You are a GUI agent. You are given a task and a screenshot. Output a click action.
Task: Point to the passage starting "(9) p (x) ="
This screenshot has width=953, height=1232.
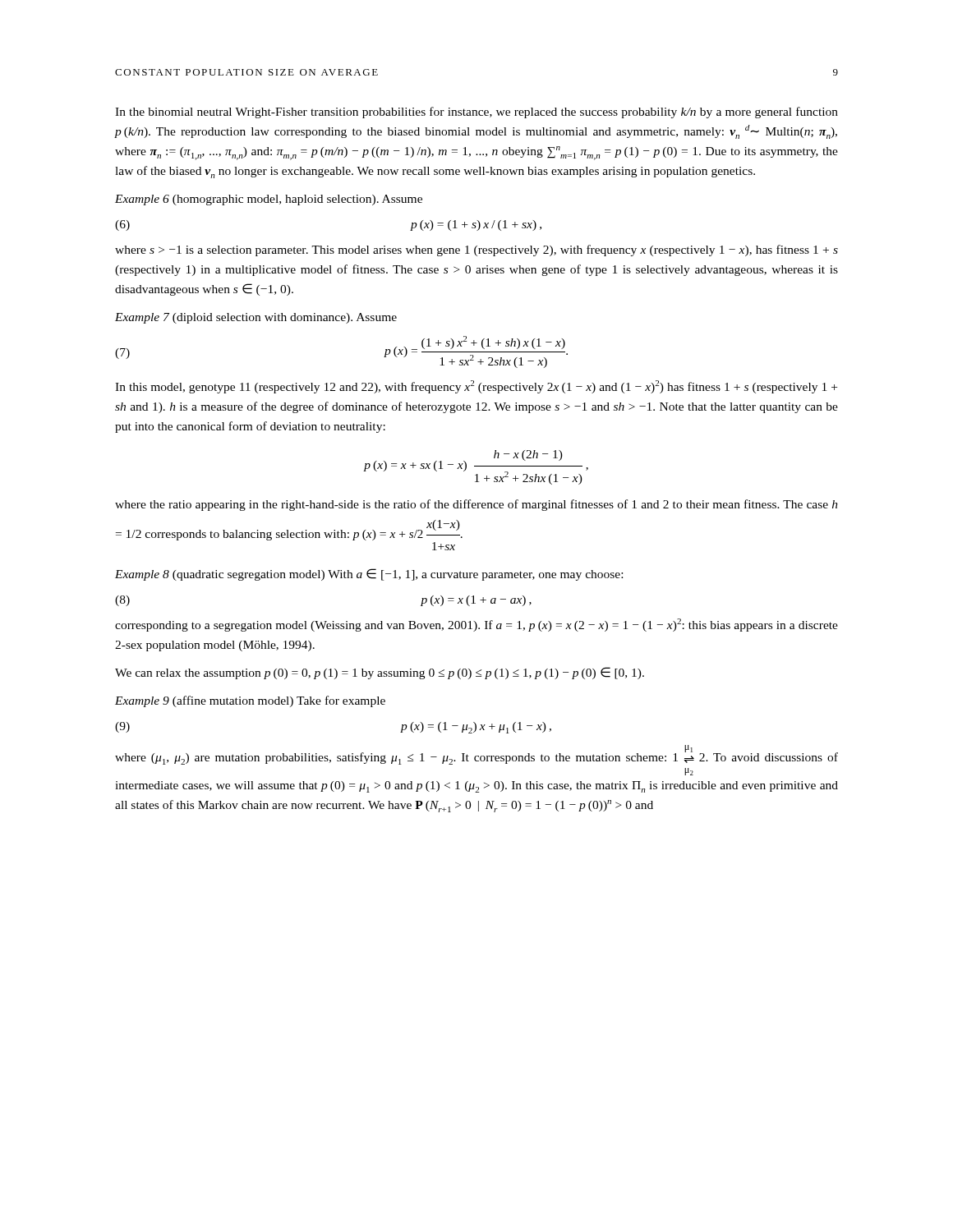[454, 726]
